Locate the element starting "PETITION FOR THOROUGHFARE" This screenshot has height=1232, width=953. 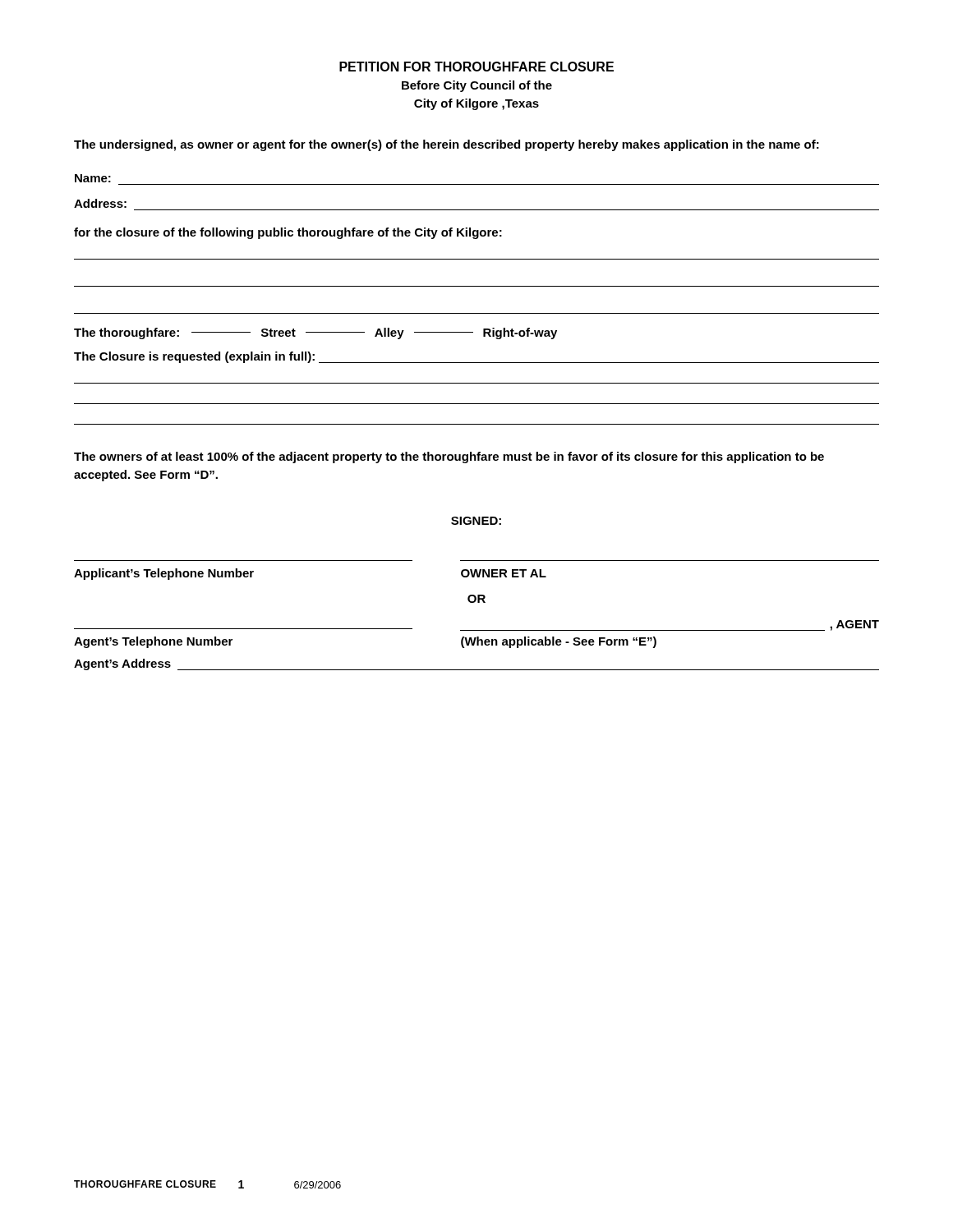click(x=476, y=85)
